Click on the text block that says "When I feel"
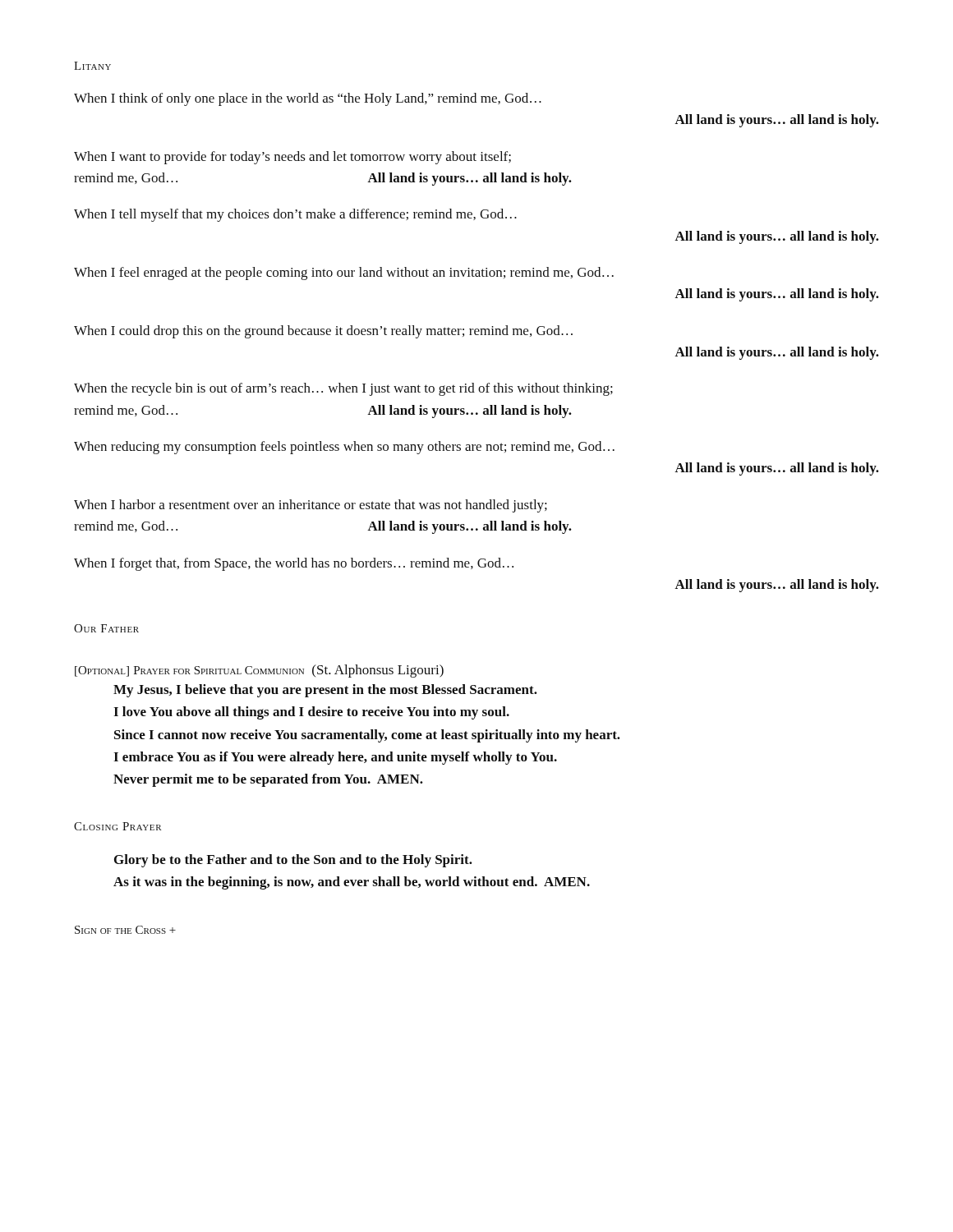The height and width of the screenshot is (1232, 953). 476,284
